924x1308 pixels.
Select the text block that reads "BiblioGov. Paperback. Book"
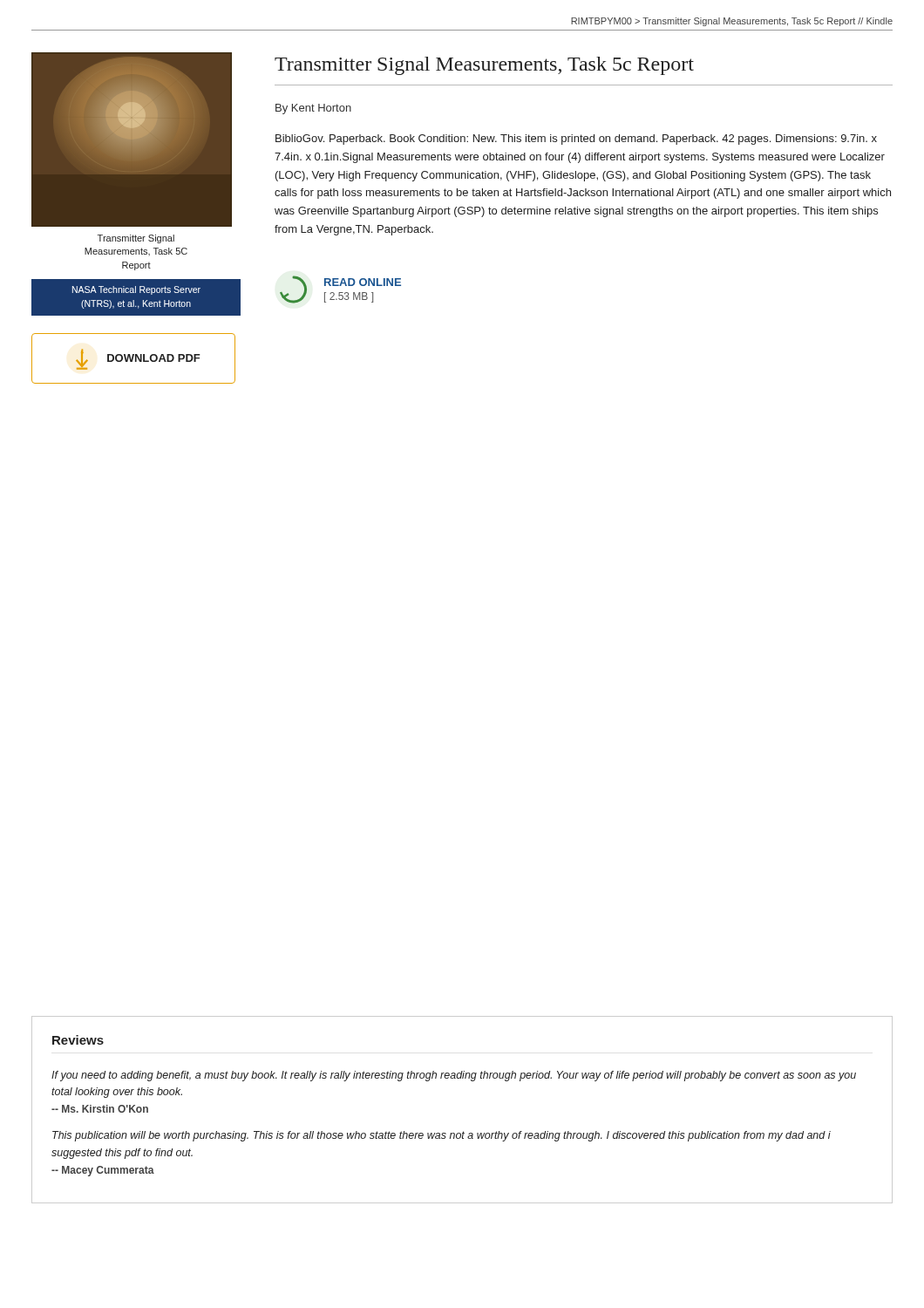(x=583, y=184)
